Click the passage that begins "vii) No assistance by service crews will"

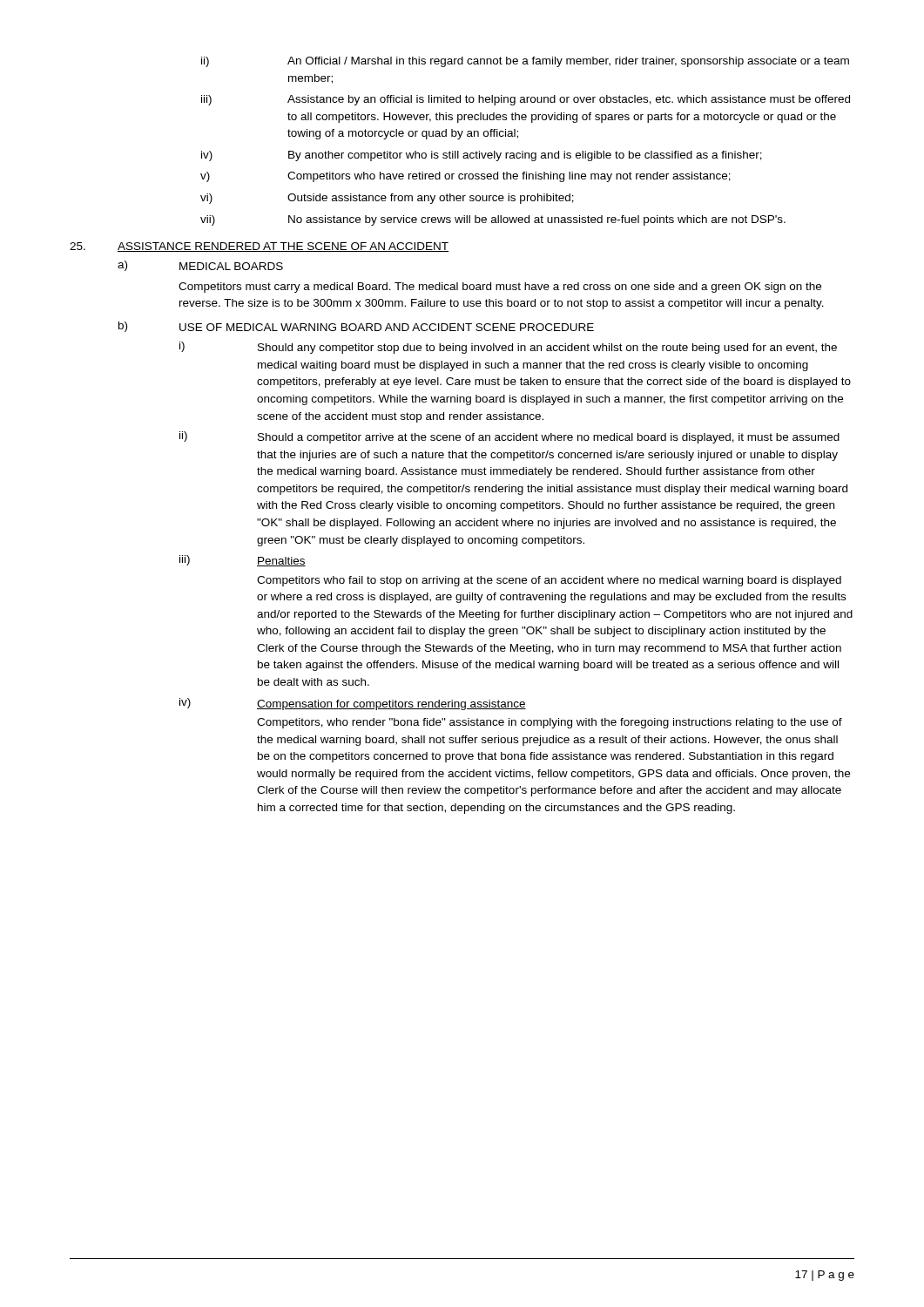coord(462,219)
